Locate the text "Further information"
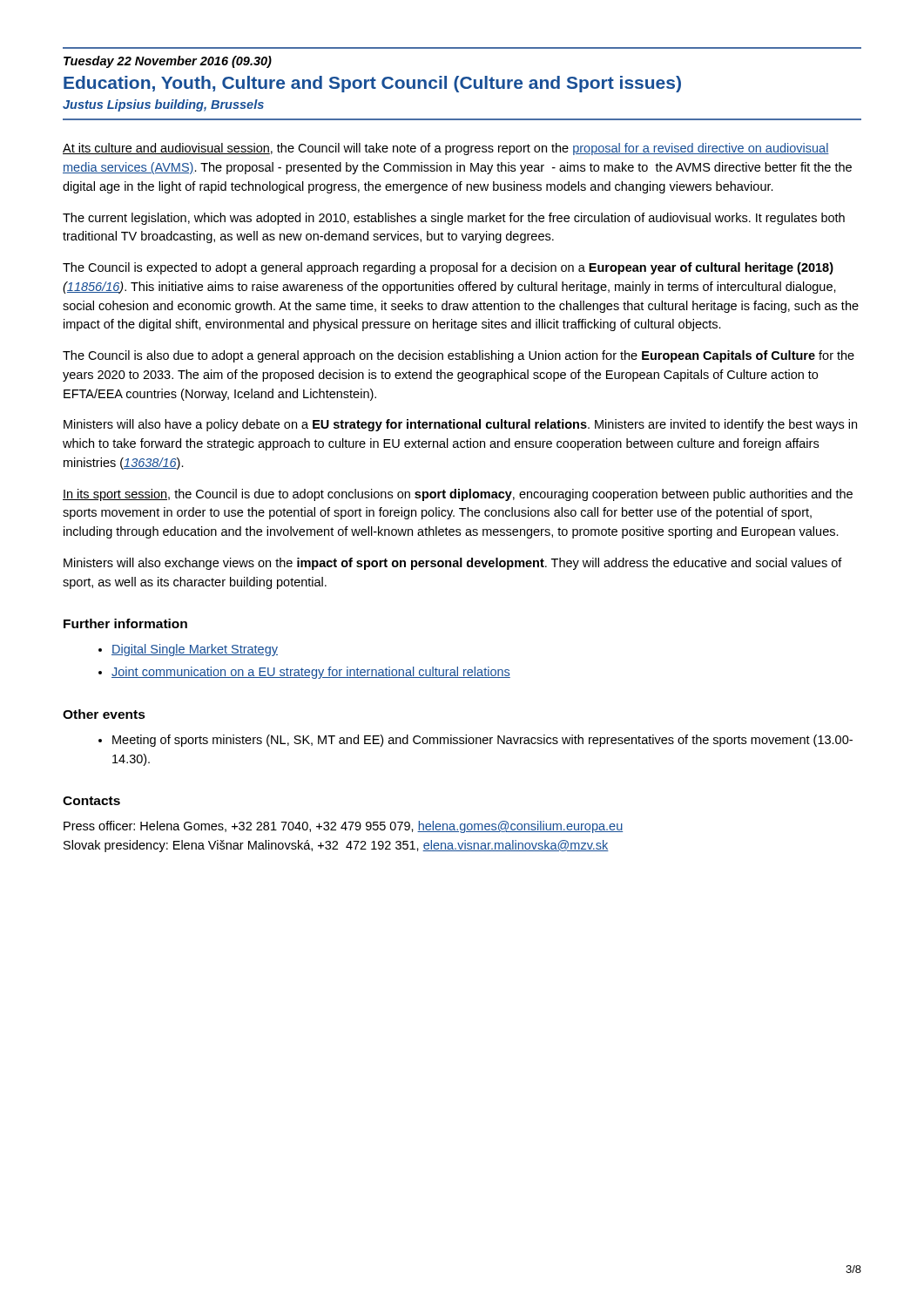 (x=125, y=624)
